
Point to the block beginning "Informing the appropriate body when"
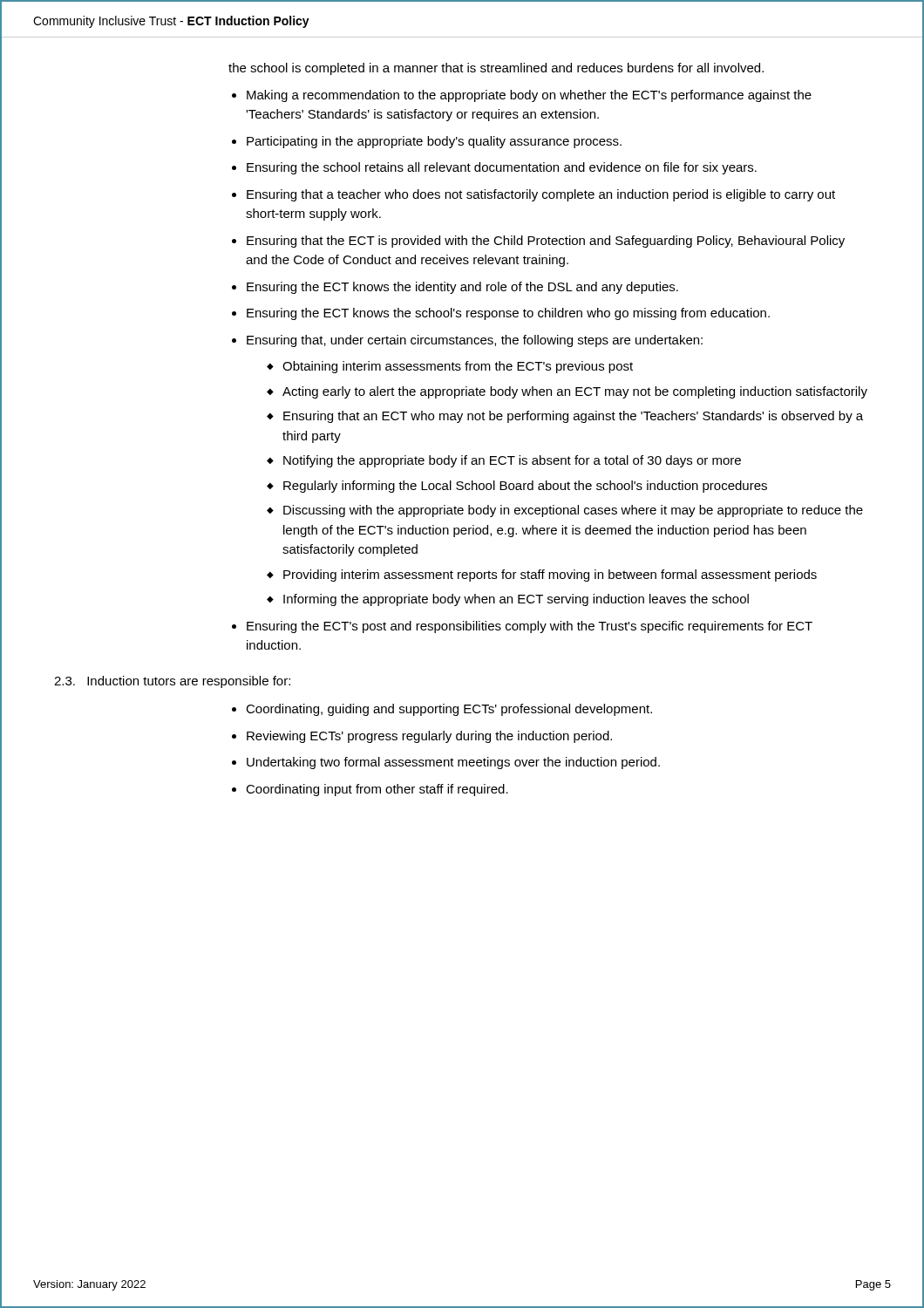click(516, 599)
